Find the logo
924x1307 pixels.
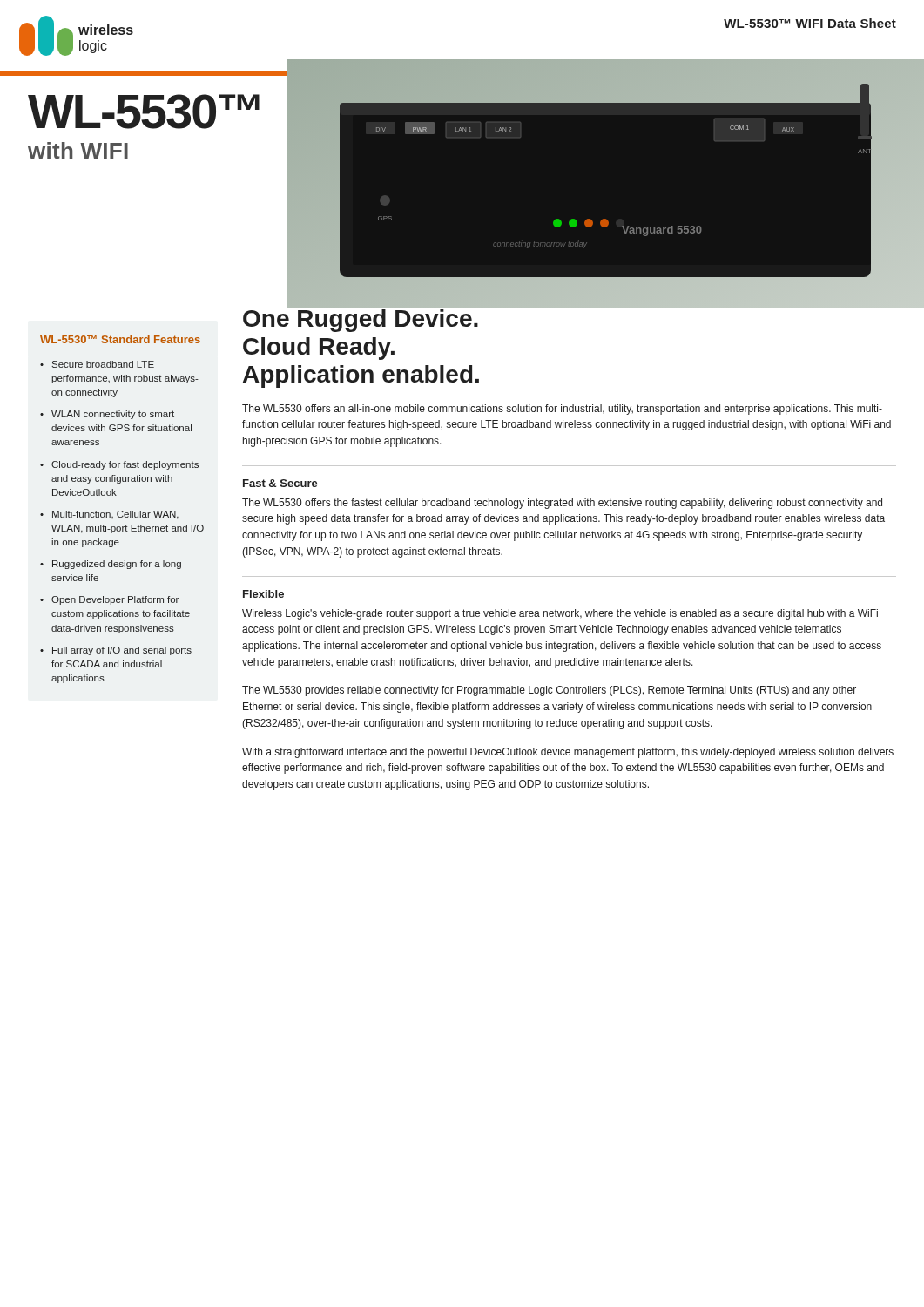77,40
